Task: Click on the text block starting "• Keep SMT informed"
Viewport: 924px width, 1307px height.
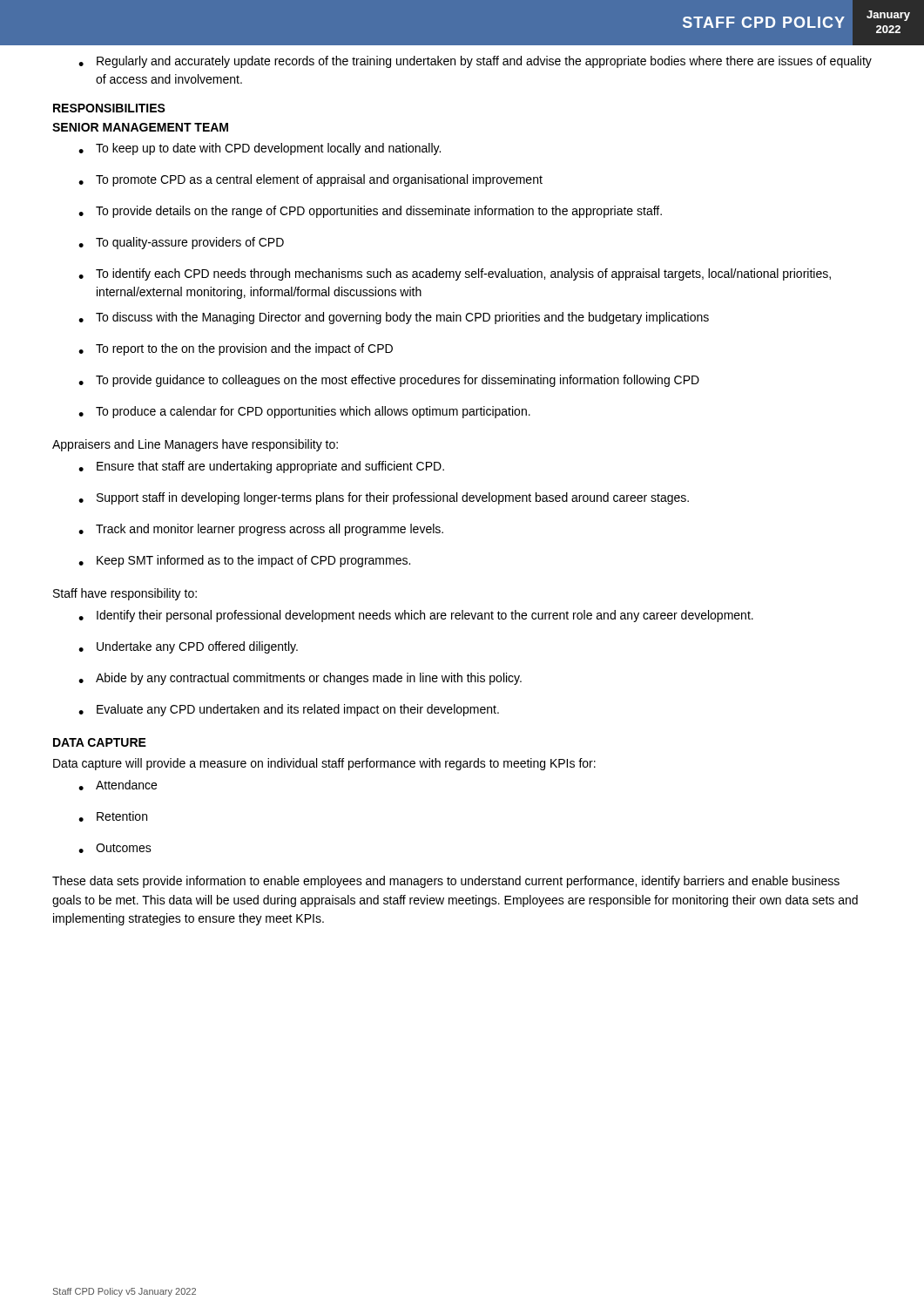Action: (x=244, y=561)
